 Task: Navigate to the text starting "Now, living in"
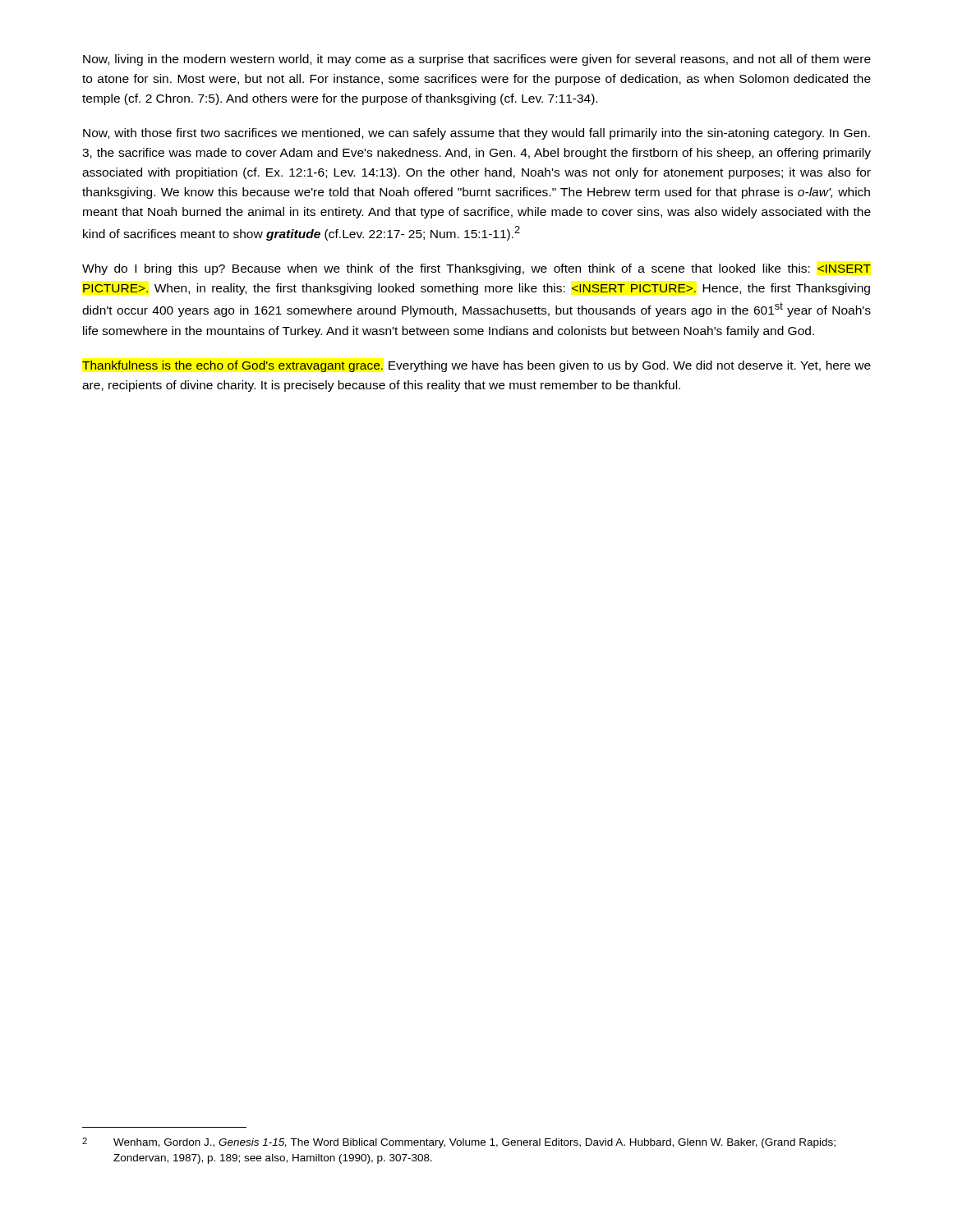coord(476,78)
